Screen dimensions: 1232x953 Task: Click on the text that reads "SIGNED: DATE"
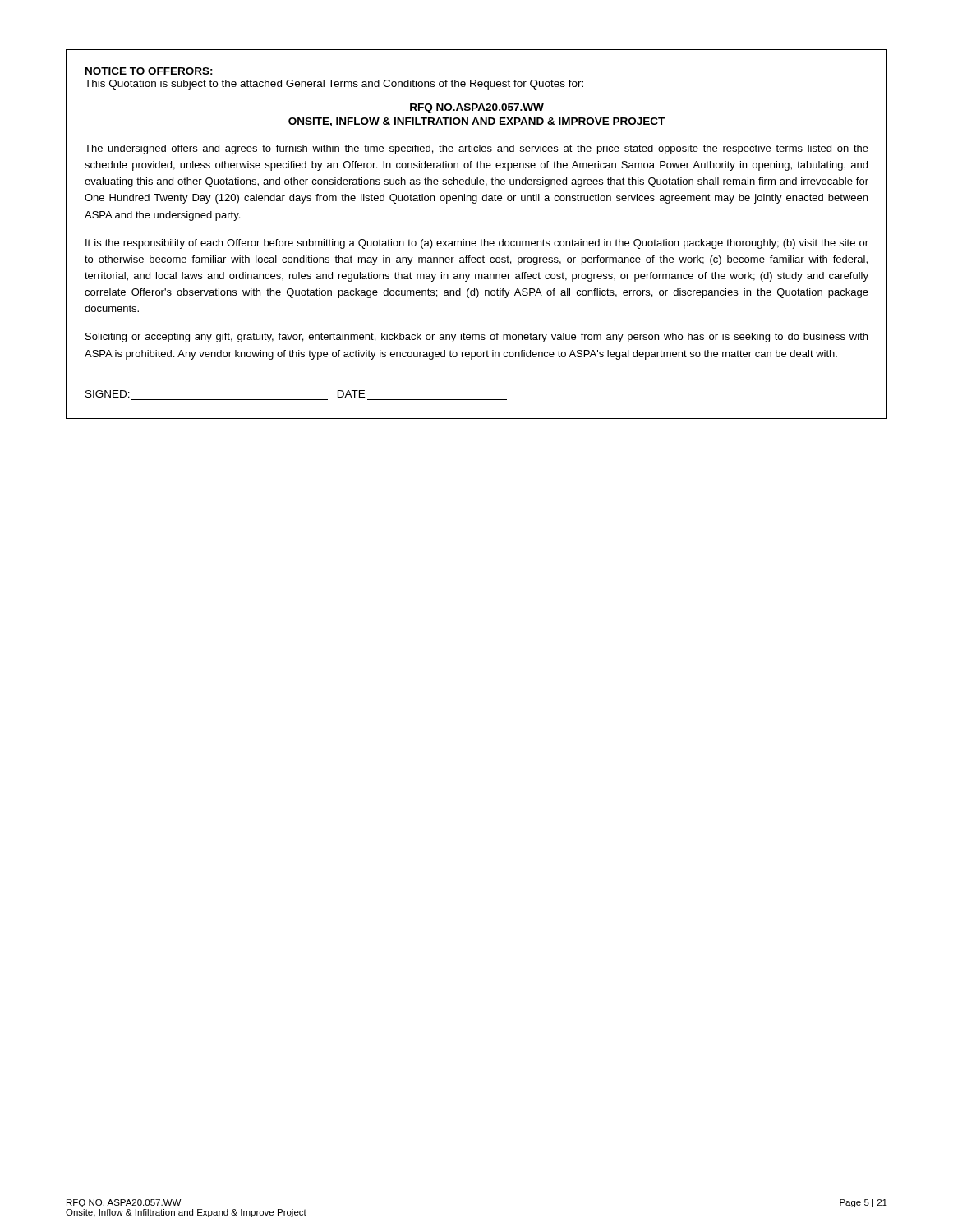point(296,393)
